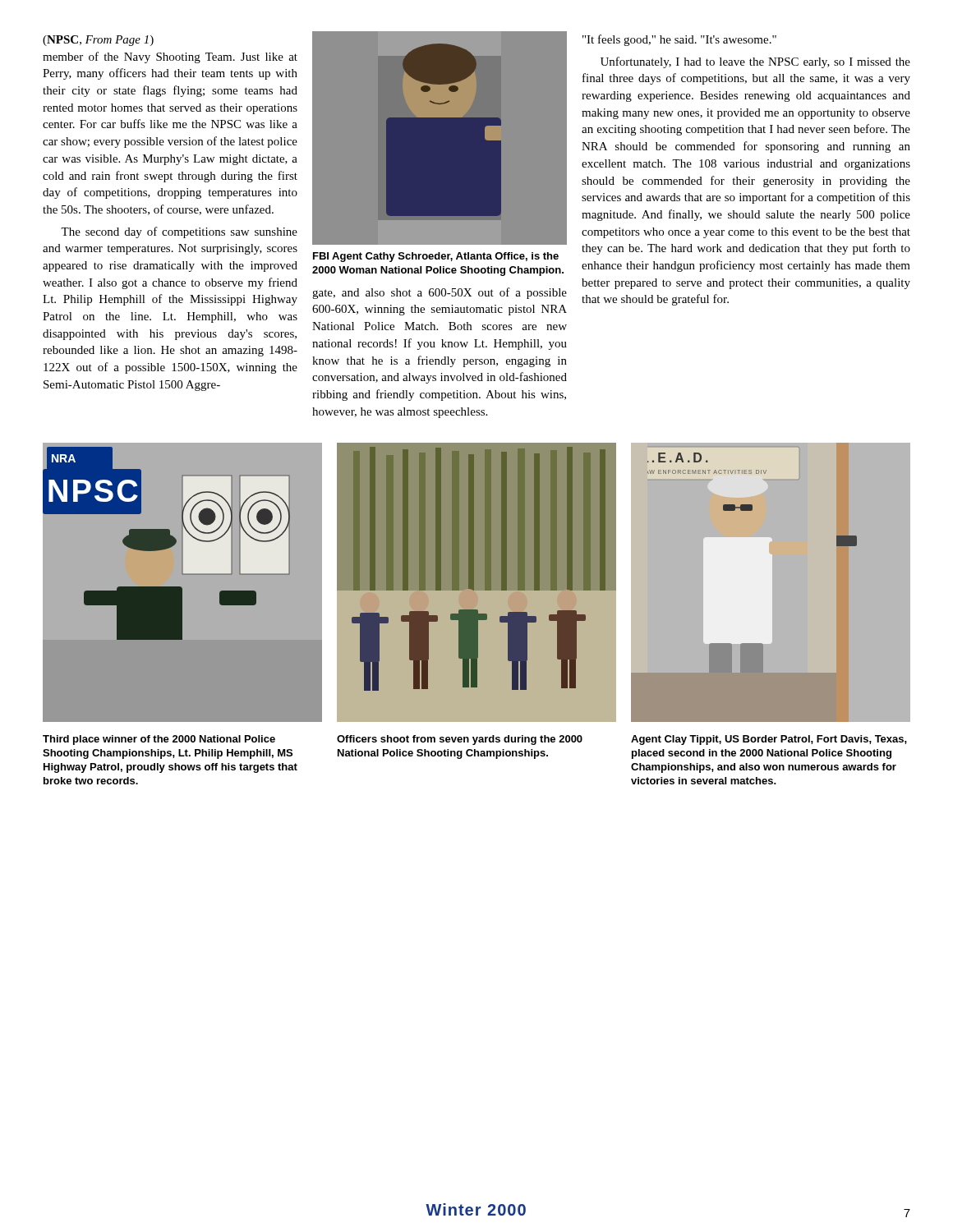Point to the block starting "gate, and also shot a 600-50X"

[x=440, y=352]
